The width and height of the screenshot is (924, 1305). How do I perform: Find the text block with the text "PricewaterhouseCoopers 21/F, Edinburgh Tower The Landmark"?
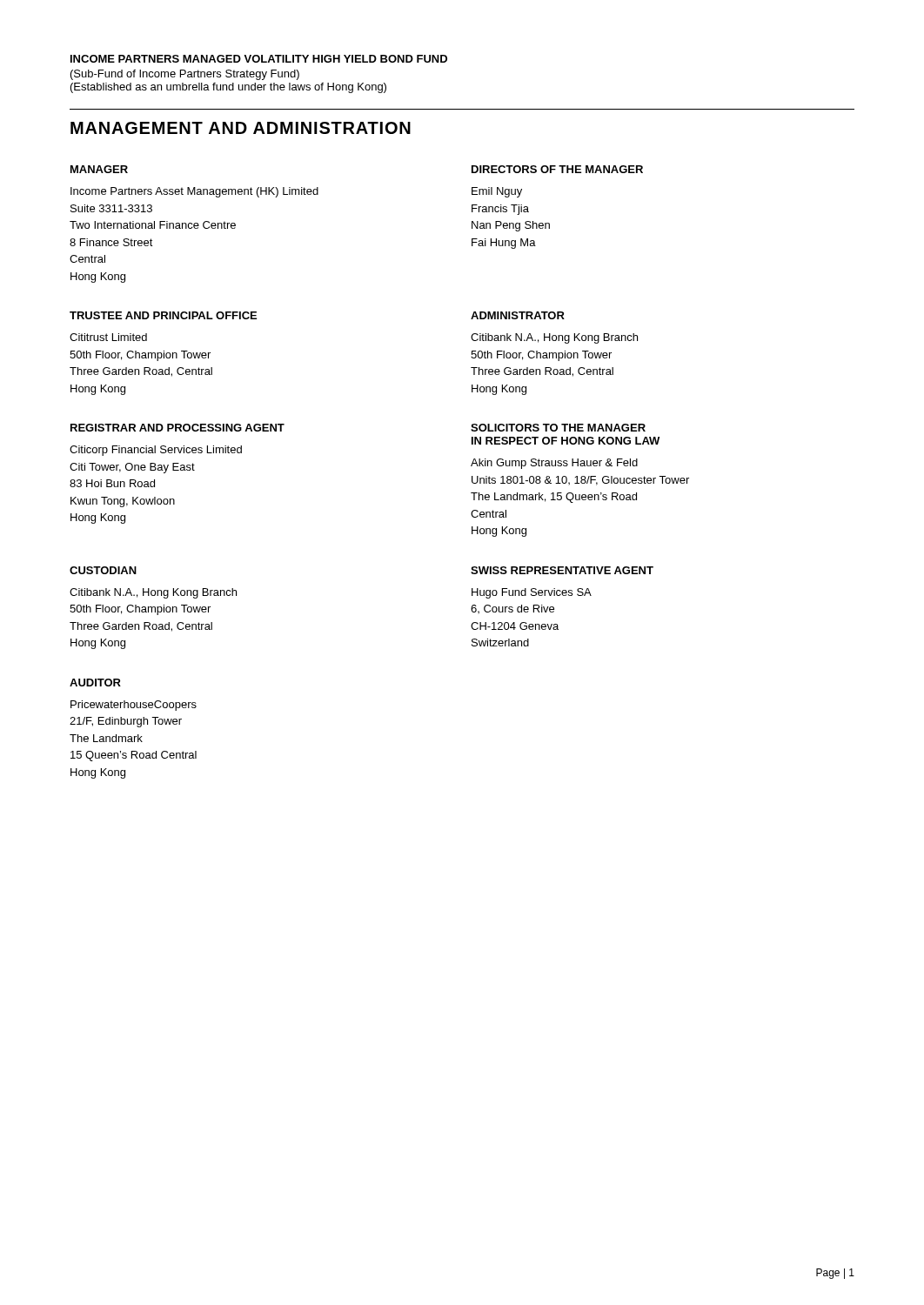(133, 738)
